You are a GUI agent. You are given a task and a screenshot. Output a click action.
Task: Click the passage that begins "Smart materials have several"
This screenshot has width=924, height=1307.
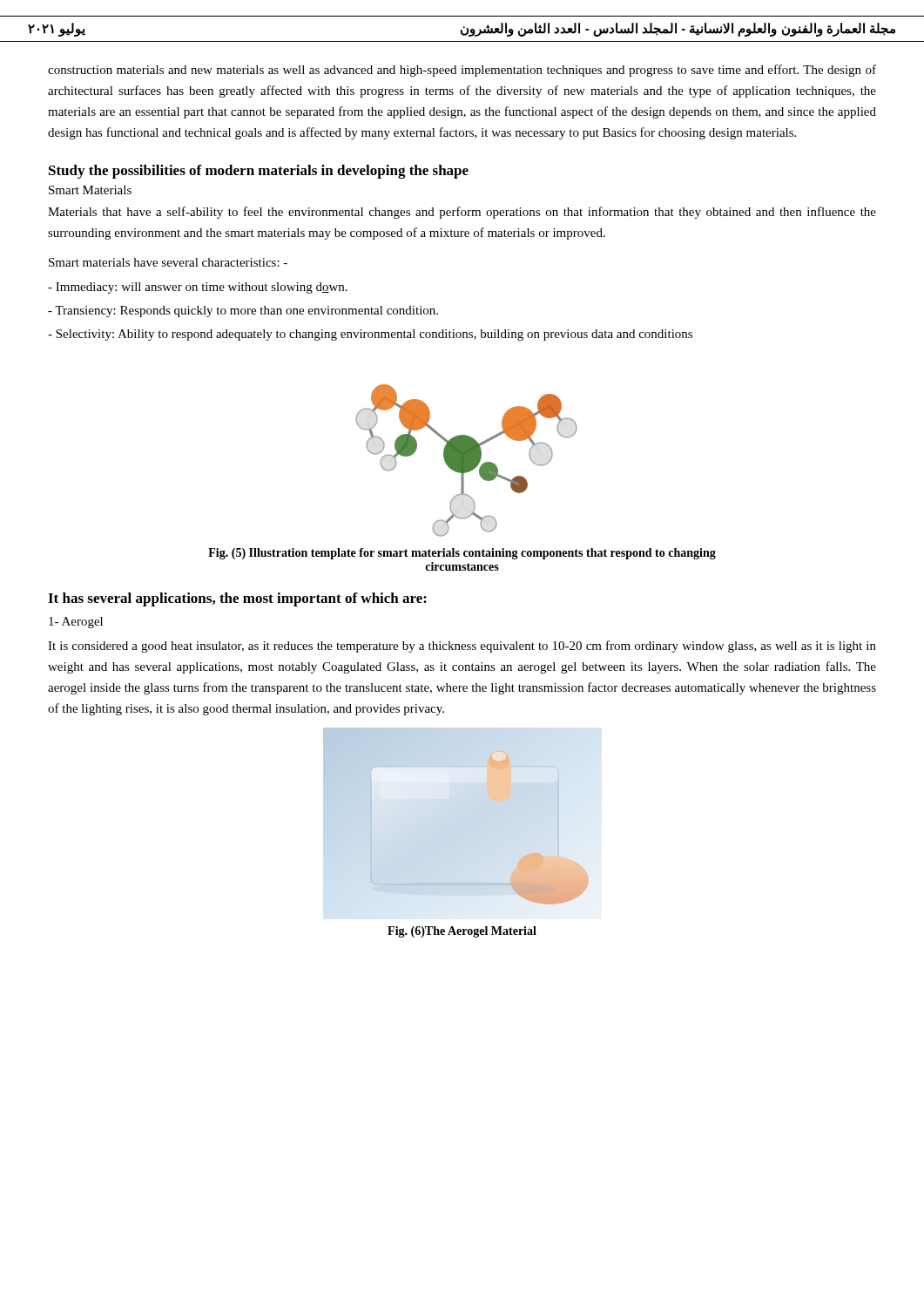click(168, 262)
